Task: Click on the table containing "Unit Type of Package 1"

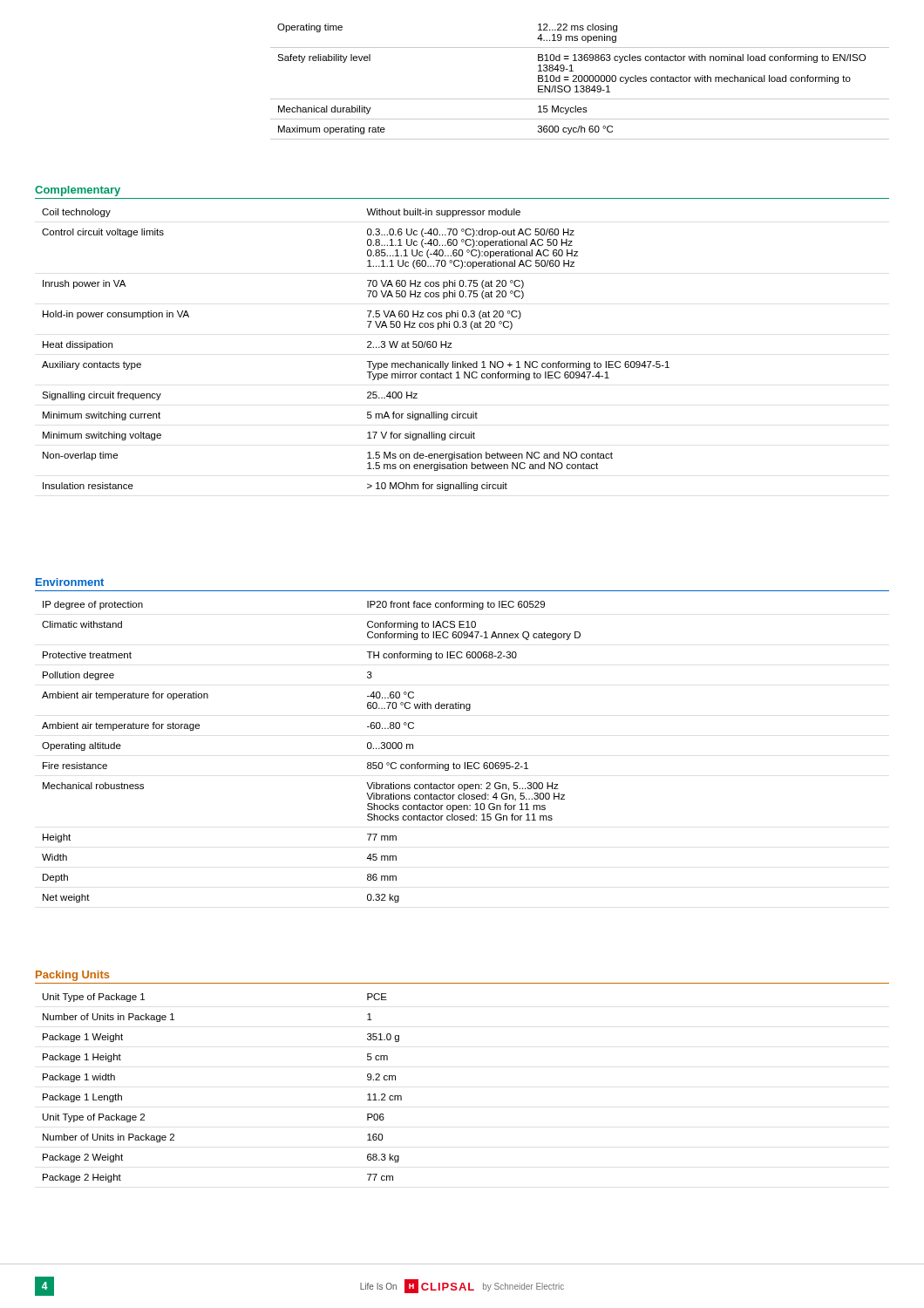Action: [x=462, y=1087]
